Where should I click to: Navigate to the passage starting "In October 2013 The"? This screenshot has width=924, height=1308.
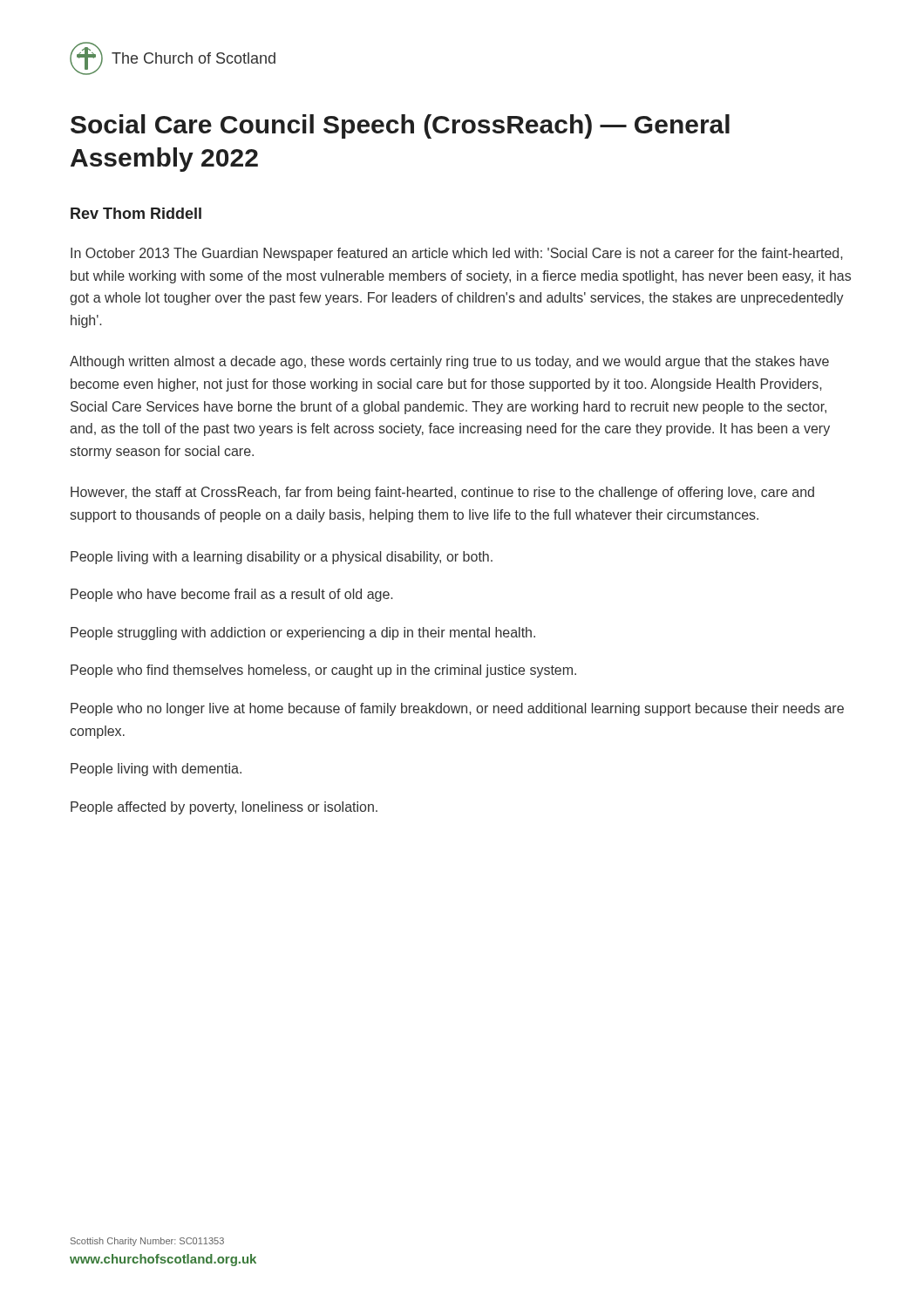461,287
